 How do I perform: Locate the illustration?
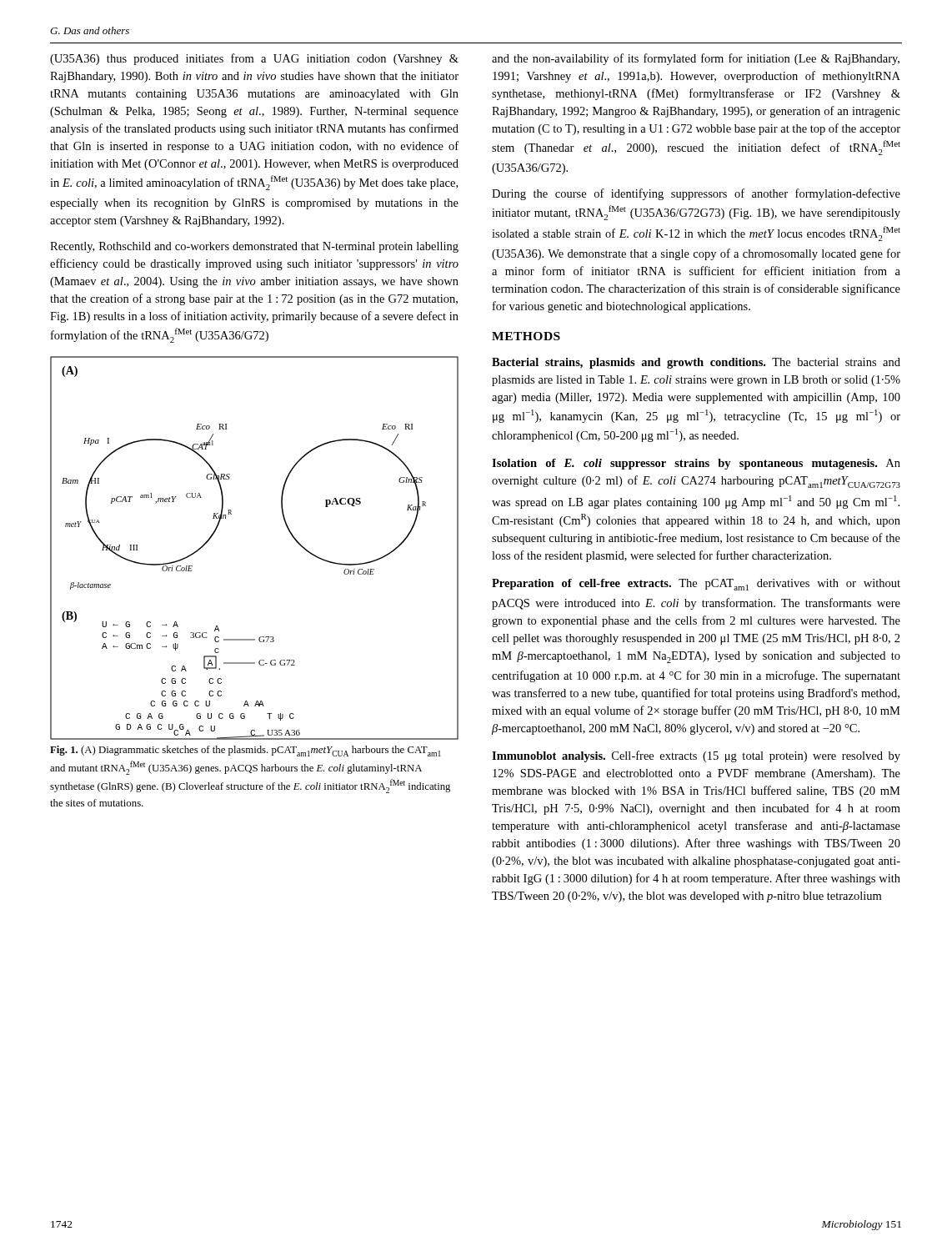point(254,548)
